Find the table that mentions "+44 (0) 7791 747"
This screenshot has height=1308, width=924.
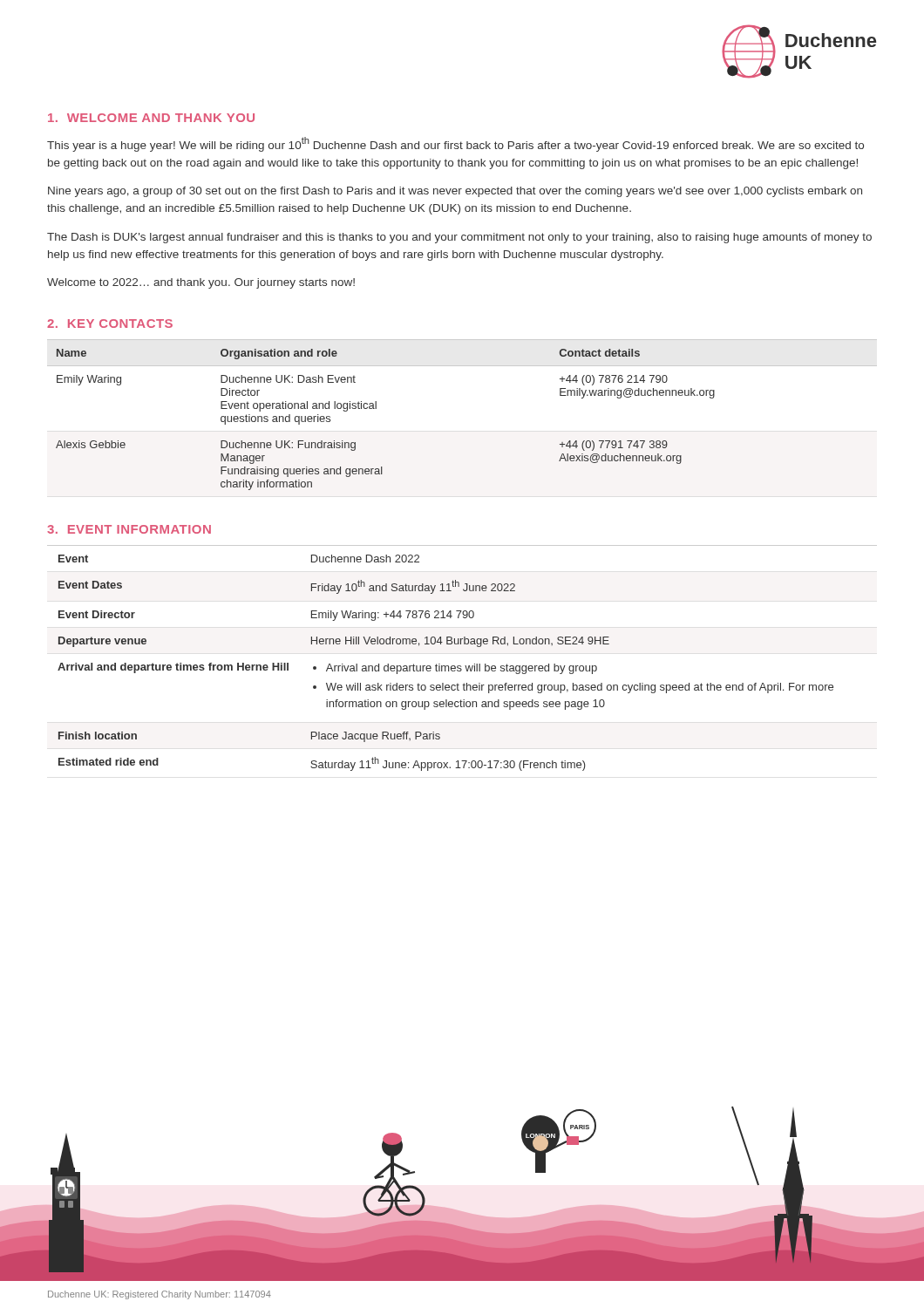click(x=462, y=418)
